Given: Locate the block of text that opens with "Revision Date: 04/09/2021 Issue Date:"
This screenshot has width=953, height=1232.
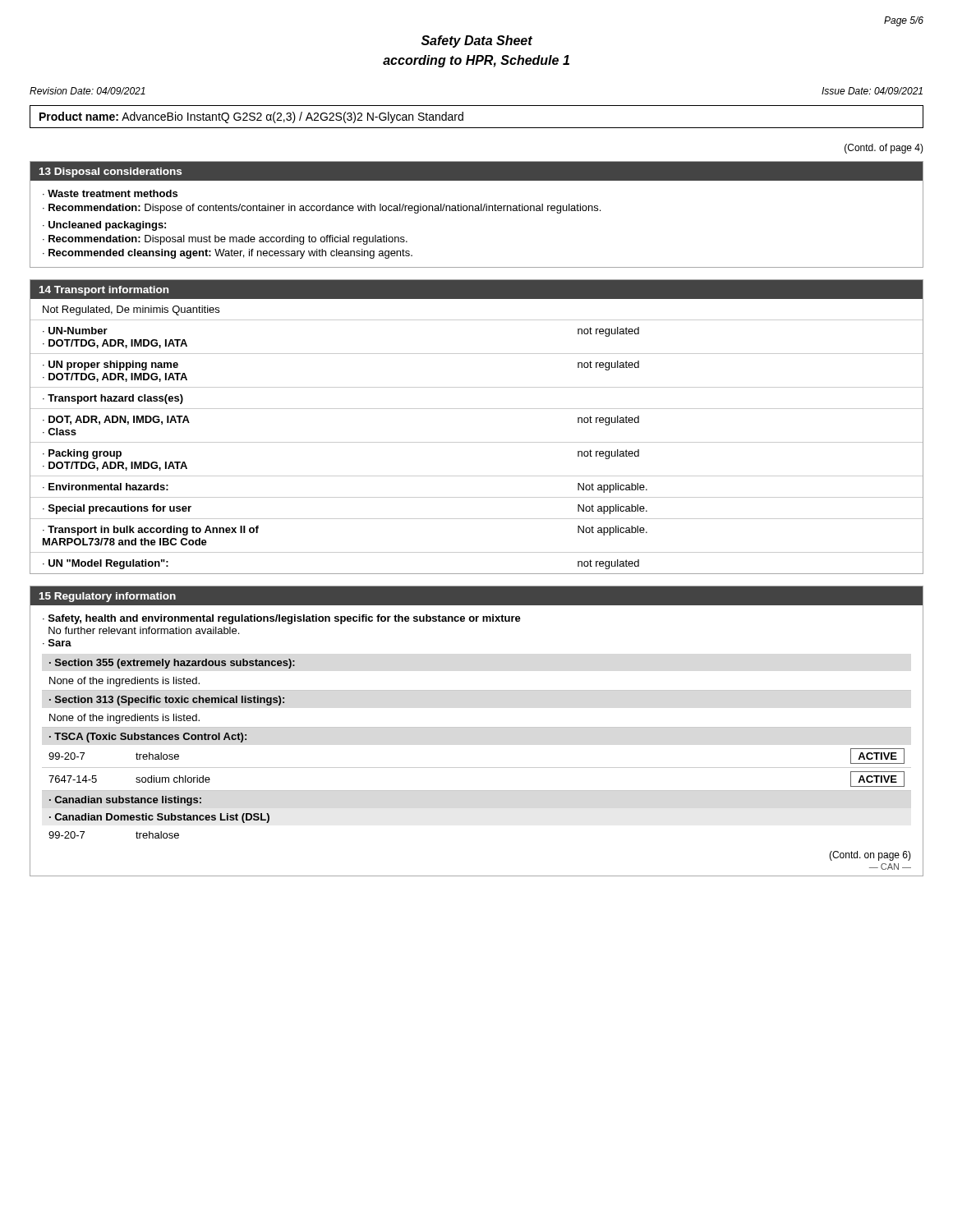Looking at the screenshot, I should (88, 92).
